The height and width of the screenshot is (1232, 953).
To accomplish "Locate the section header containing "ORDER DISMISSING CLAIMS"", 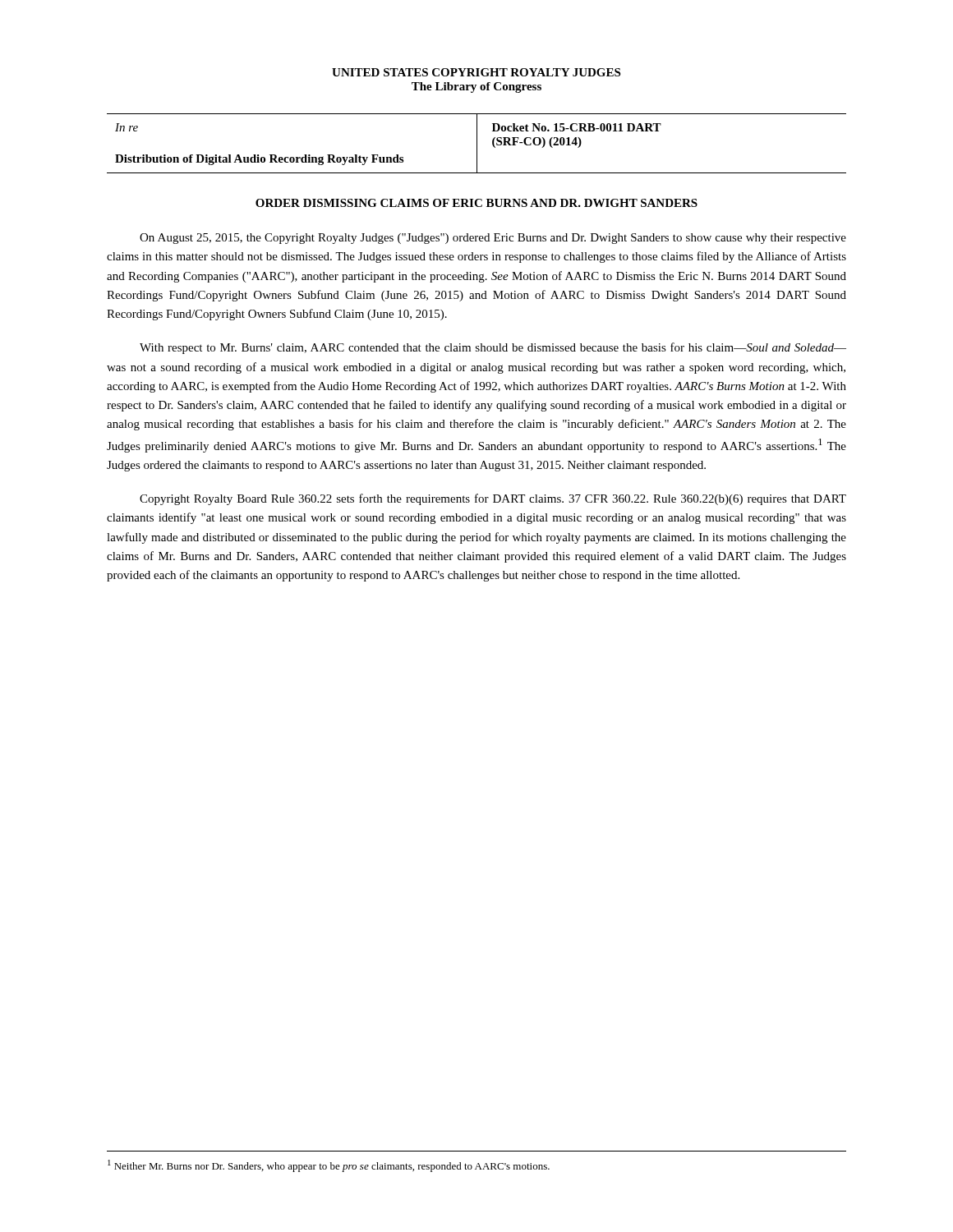I will click(476, 203).
